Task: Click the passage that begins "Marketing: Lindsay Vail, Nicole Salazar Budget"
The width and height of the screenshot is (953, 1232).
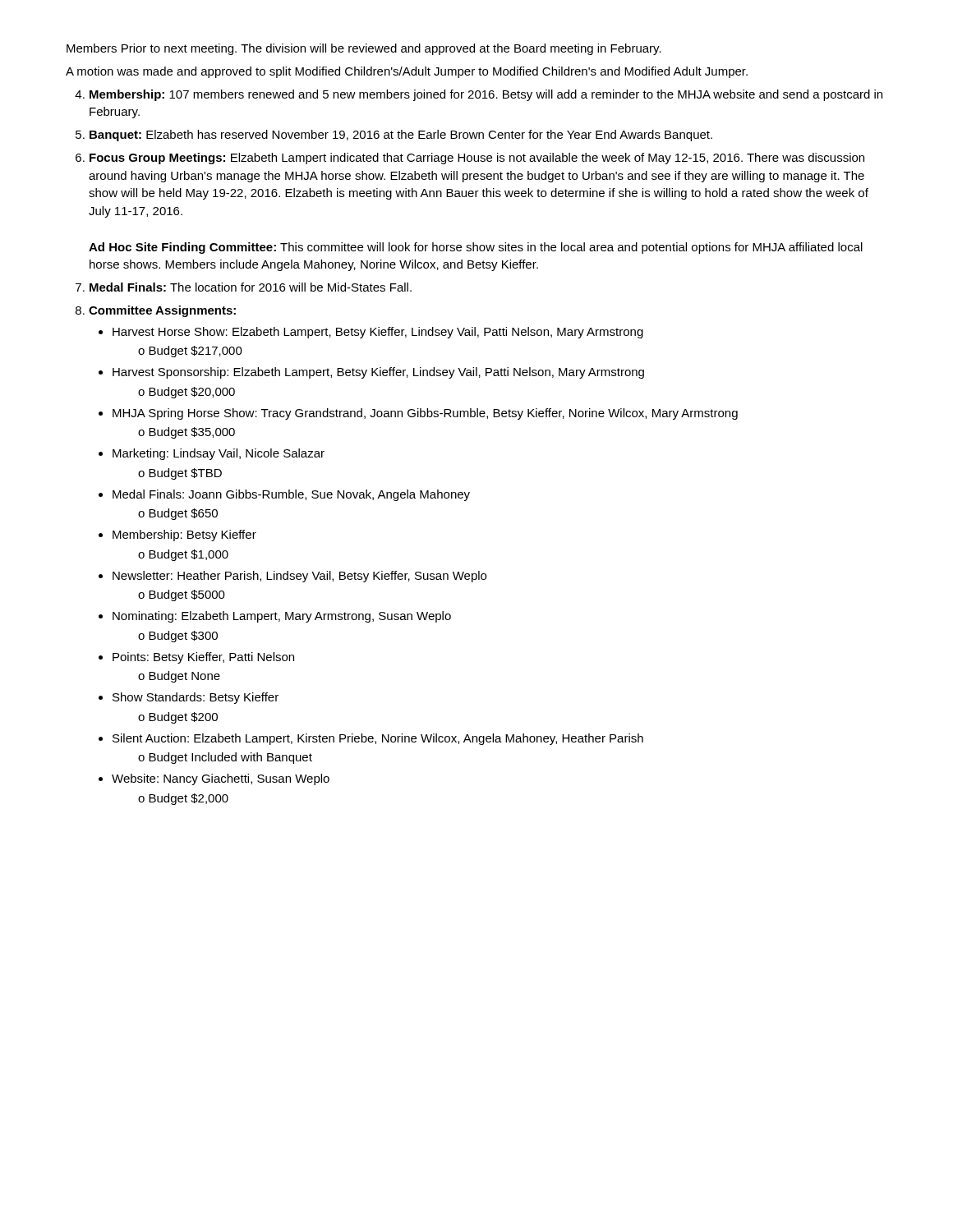Action: [219, 454]
